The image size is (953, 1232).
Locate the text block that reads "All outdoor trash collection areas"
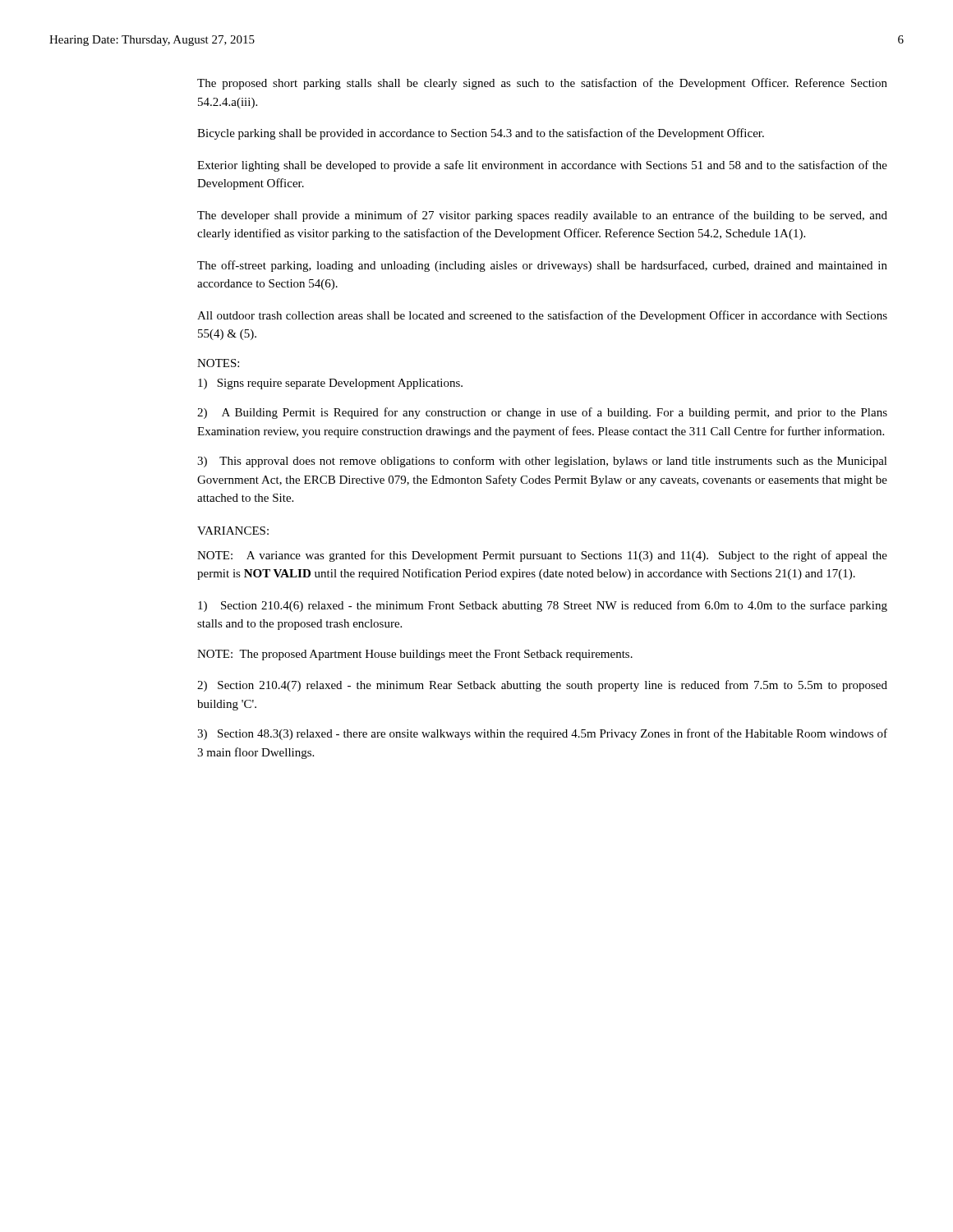click(x=542, y=324)
